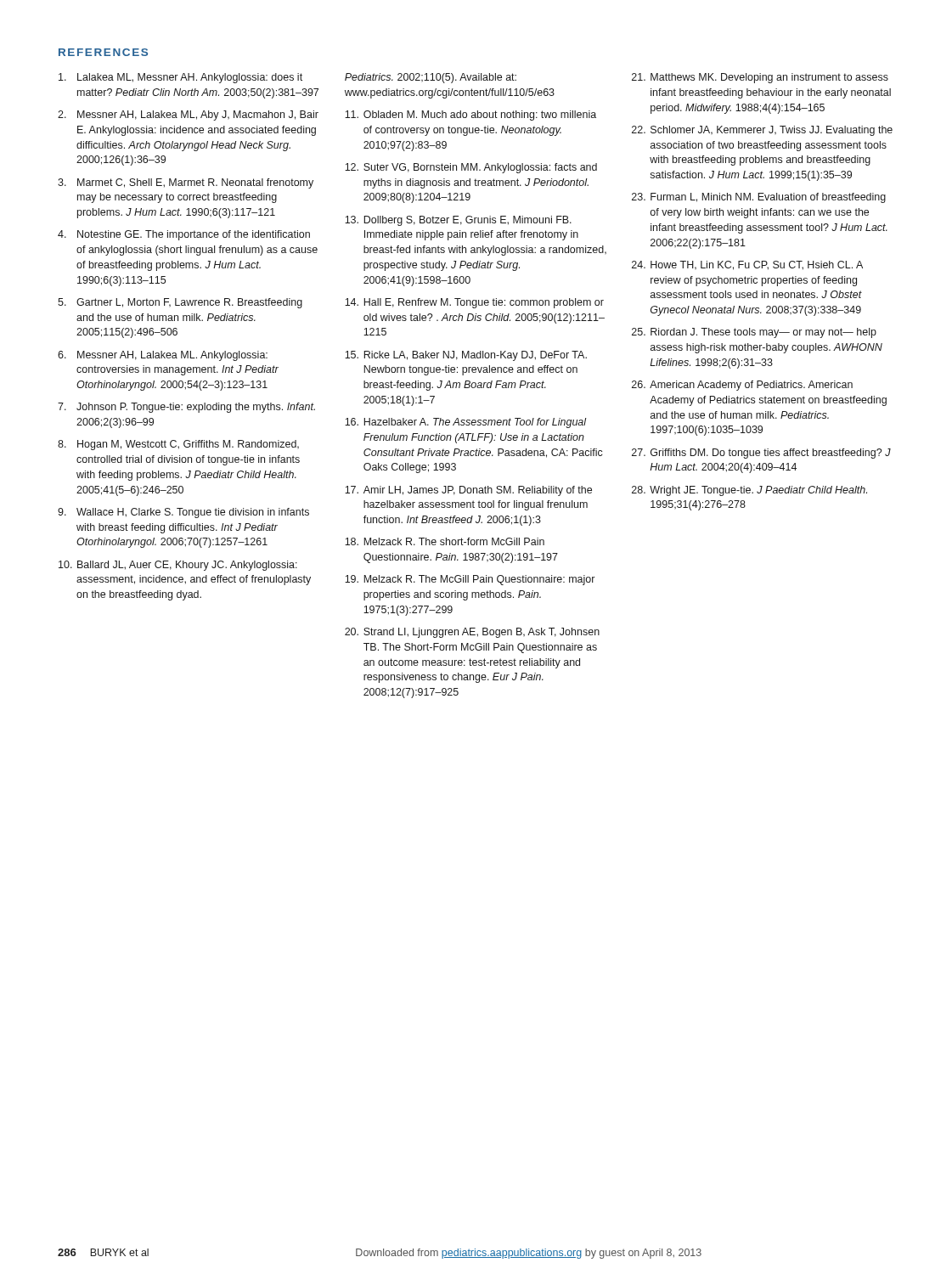The width and height of the screenshot is (952, 1274).
Task: Select the passage starting "26. American Academy of Pediatrics."
Action: (763, 408)
